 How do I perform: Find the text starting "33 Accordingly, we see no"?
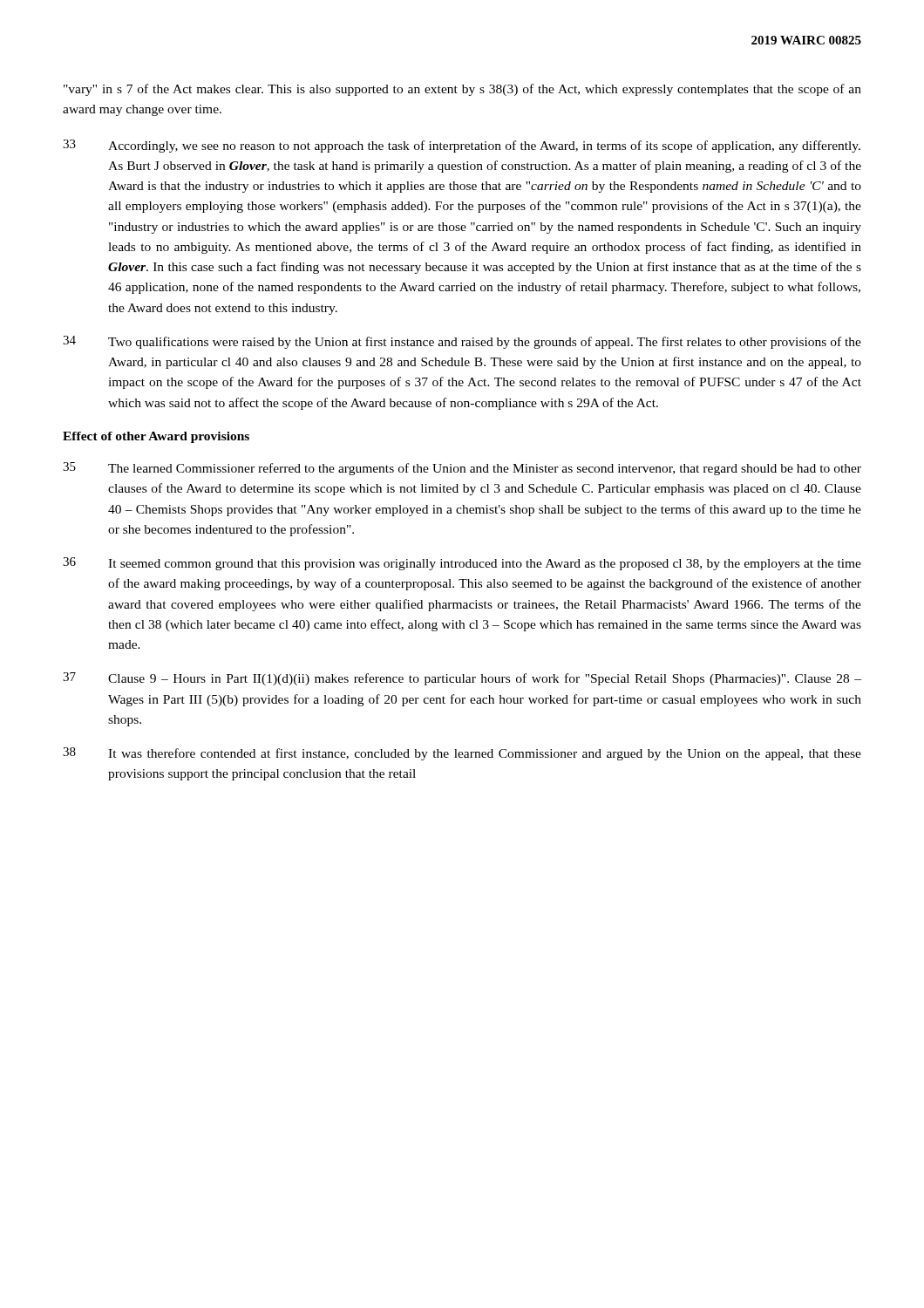point(462,226)
